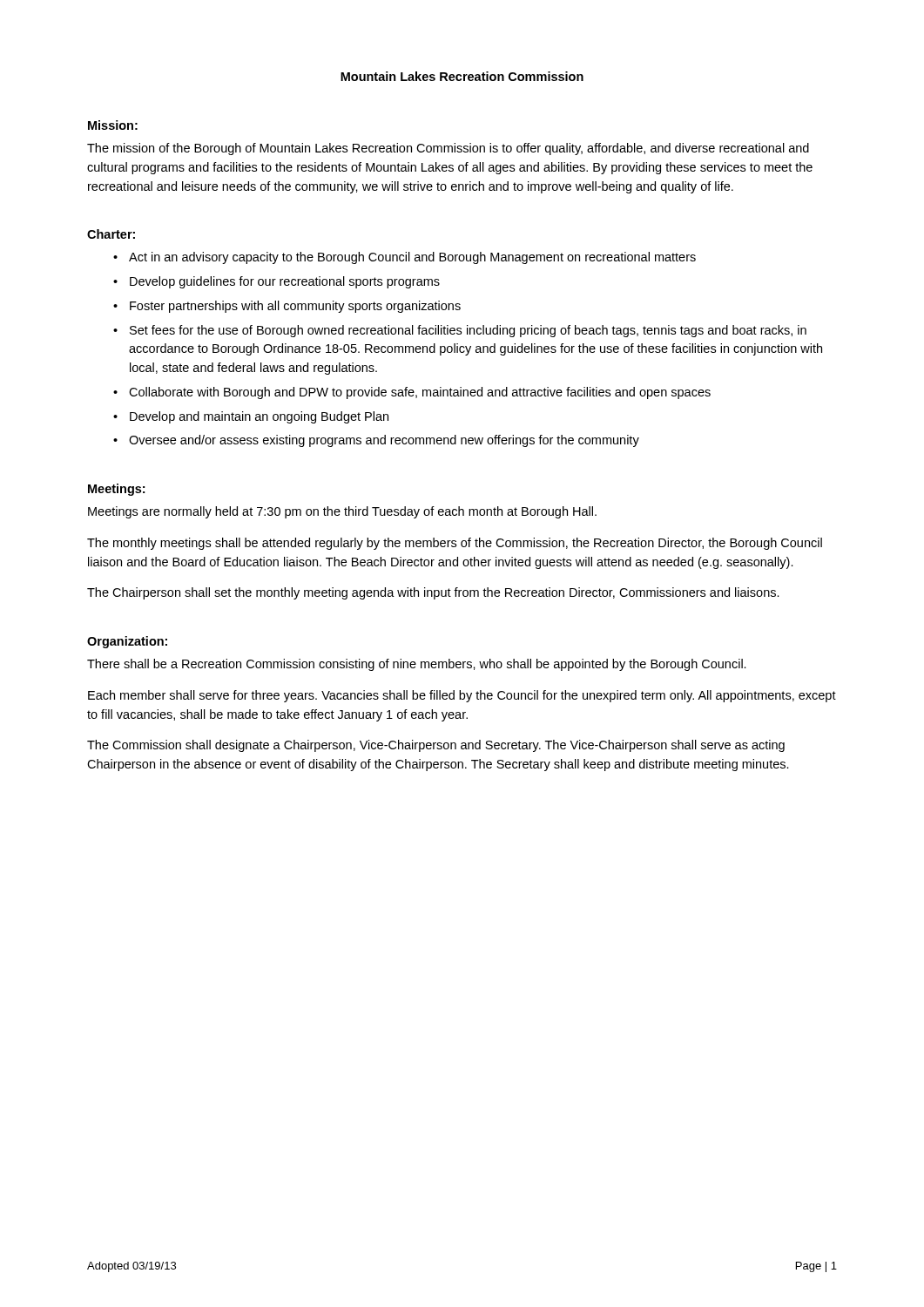This screenshot has height=1307, width=924.
Task: Navigate to the text block starting "Collaborate with Borough and"
Action: 420,392
